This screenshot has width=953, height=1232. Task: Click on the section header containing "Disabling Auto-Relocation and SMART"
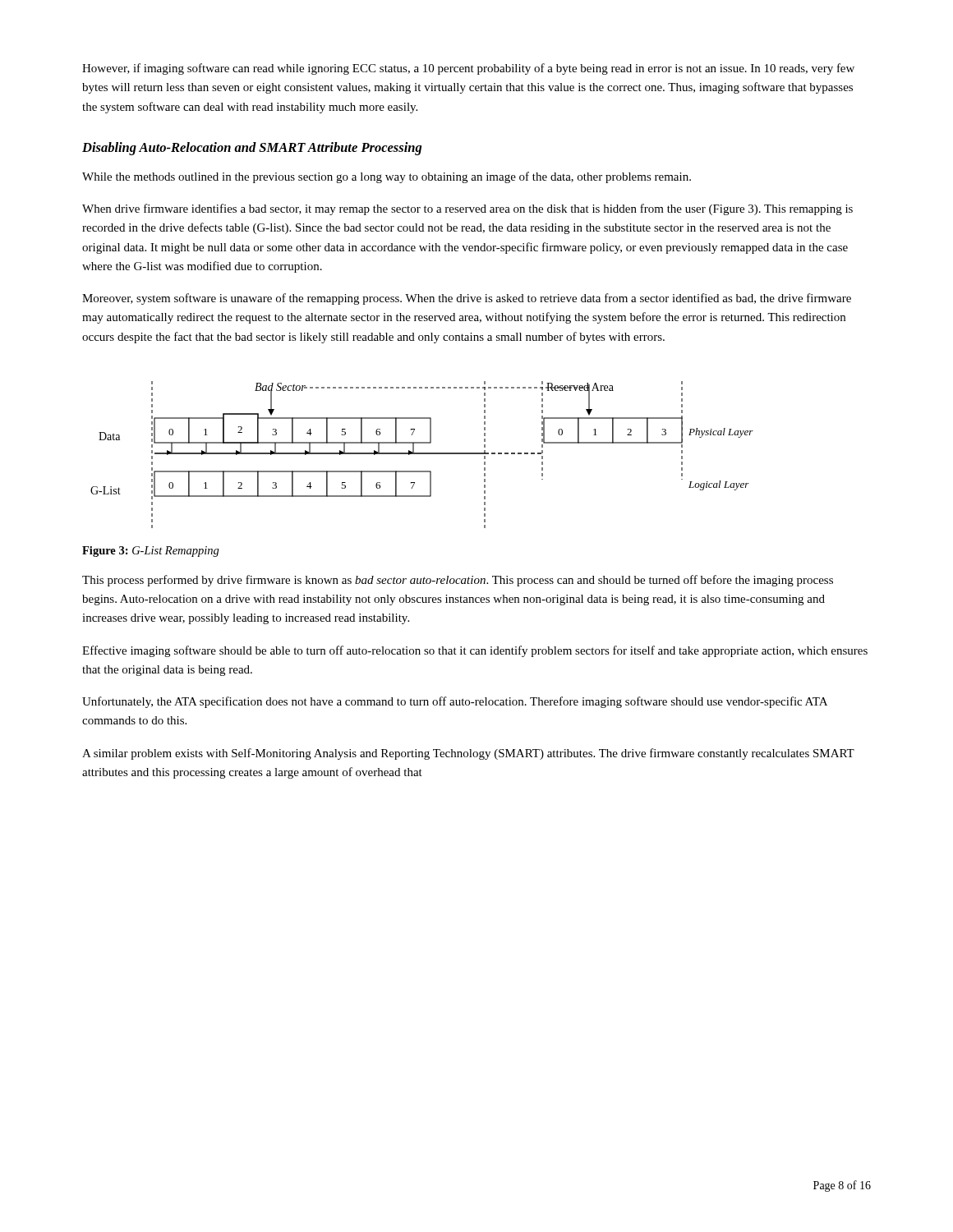click(x=252, y=147)
